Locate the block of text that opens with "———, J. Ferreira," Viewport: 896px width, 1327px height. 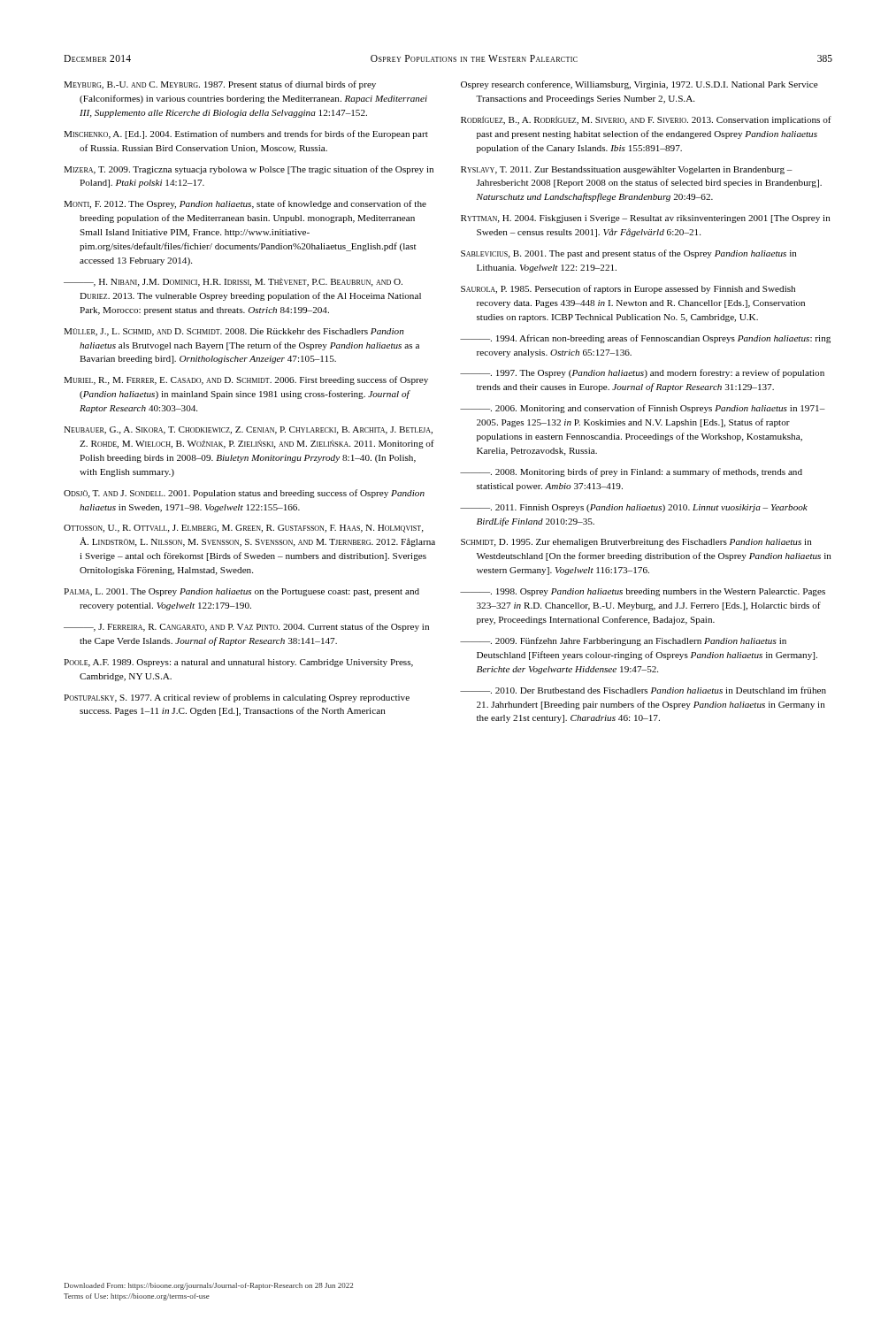point(247,633)
